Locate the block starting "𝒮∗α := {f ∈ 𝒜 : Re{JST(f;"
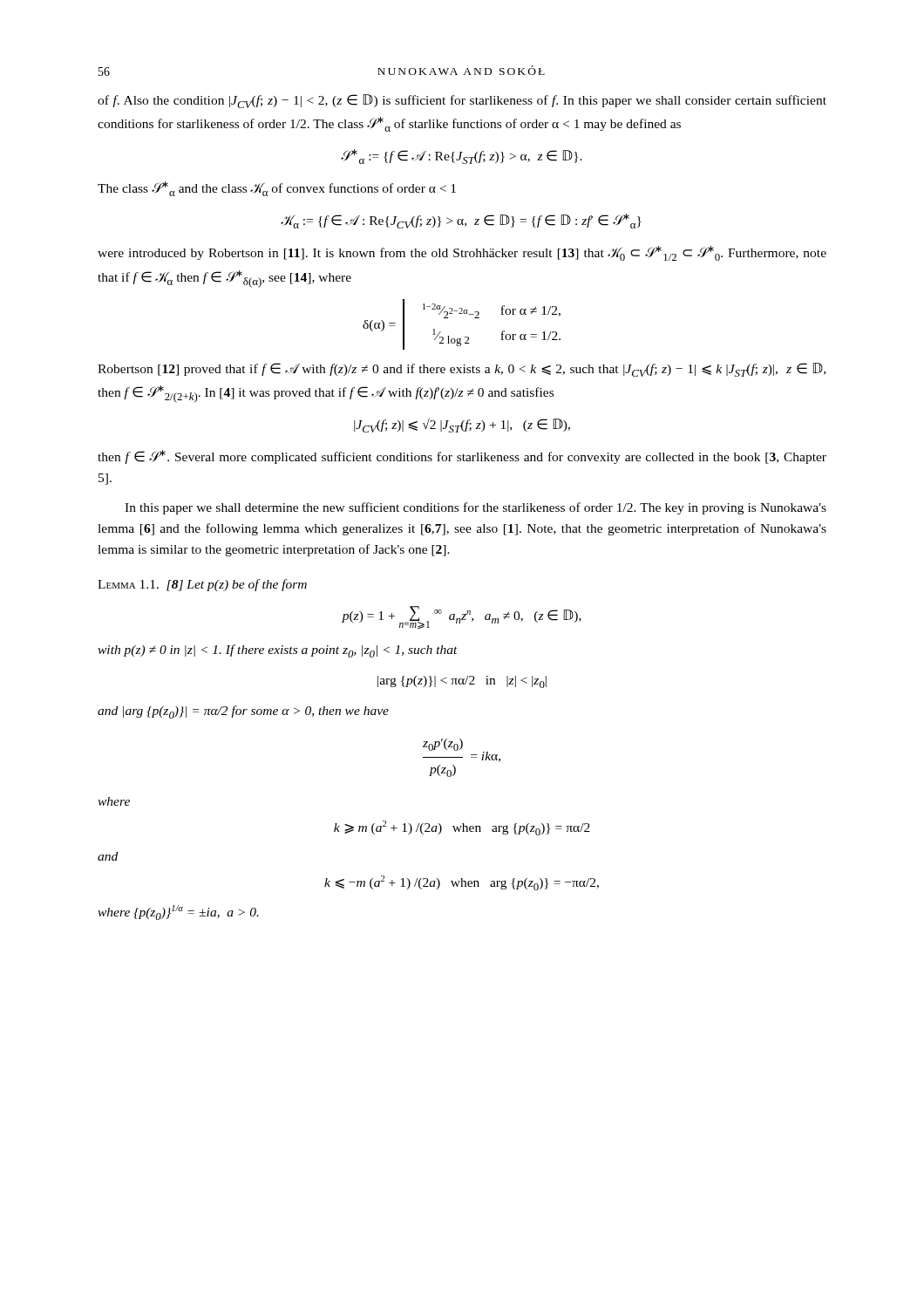924x1308 pixels. pos(462,157)
